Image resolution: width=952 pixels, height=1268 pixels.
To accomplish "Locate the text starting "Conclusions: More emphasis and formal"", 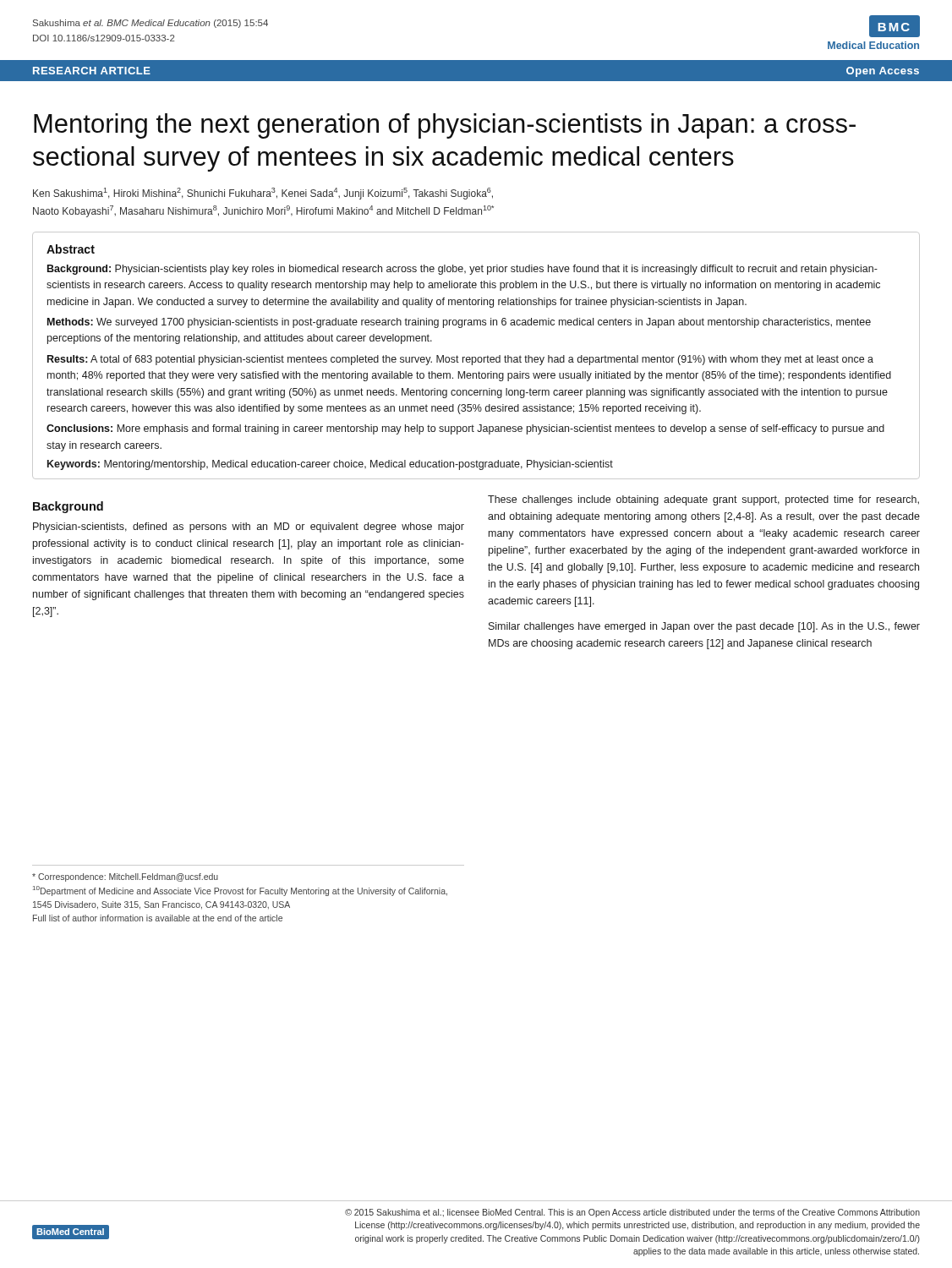I will click(466, 437).
